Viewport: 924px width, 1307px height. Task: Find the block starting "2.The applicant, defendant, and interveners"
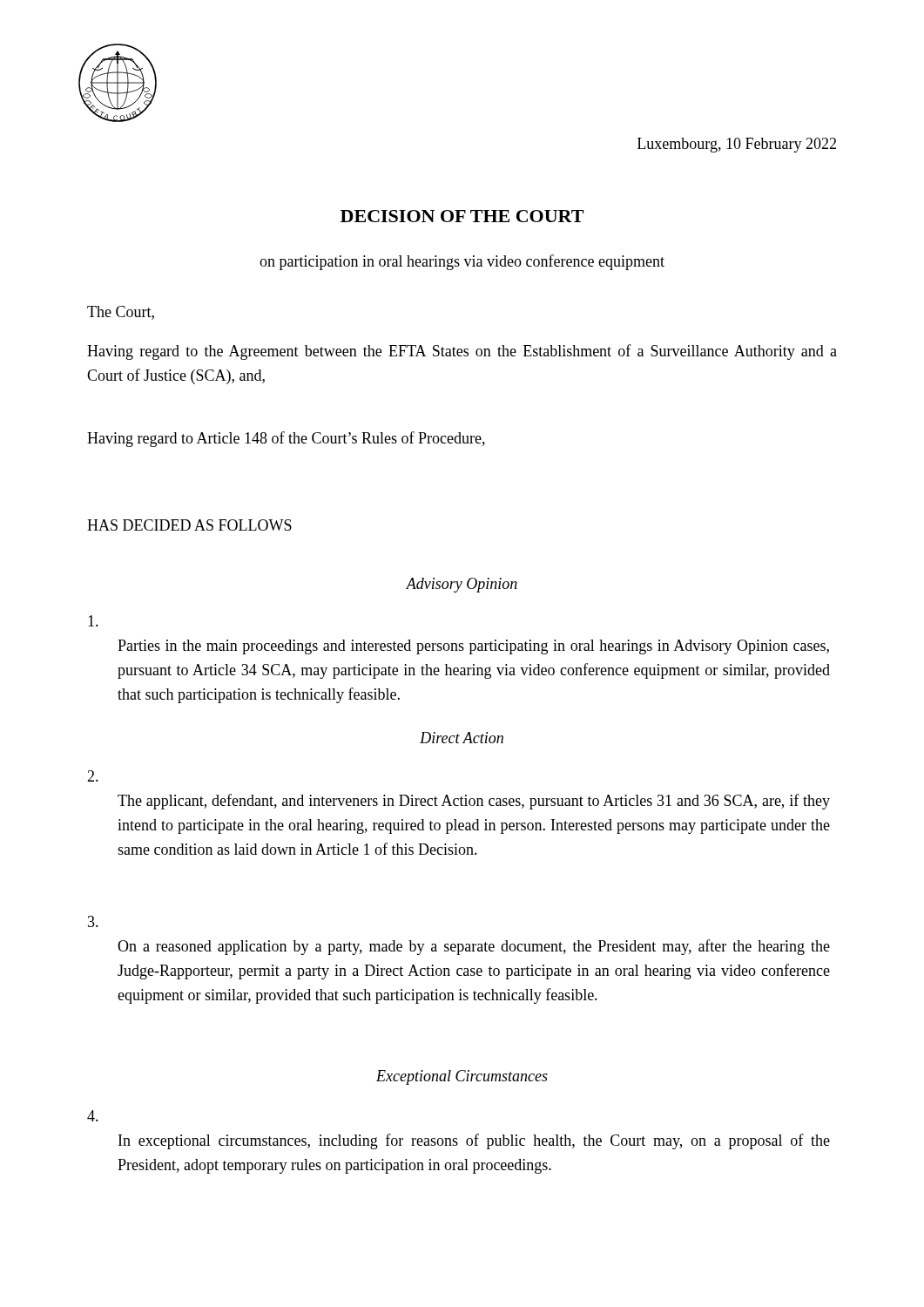(x=459, y=814)
